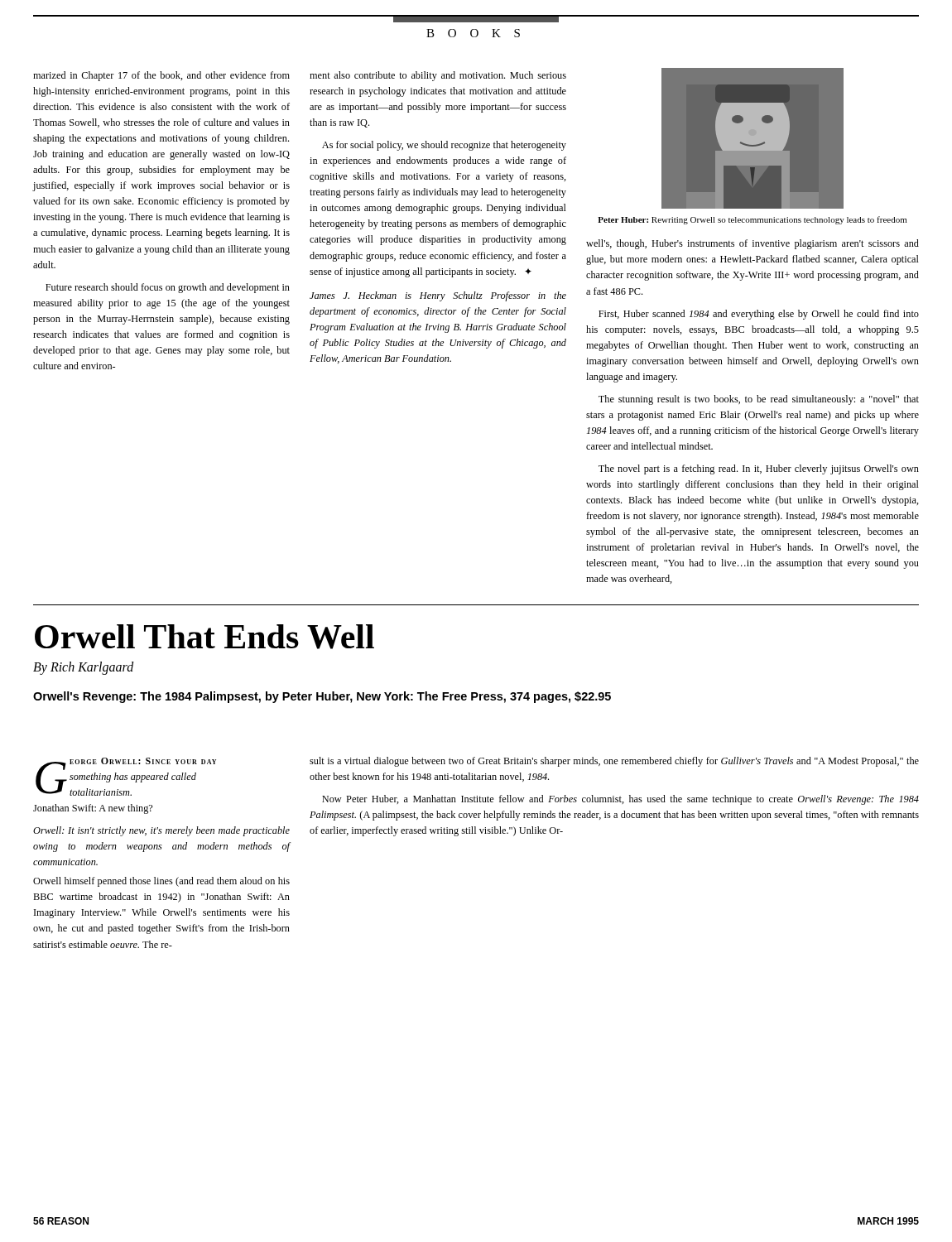Find the section header containing "Orwell's Revenge: The 1984"
This screenshot has height=1242, width=952.
[322, 697]
